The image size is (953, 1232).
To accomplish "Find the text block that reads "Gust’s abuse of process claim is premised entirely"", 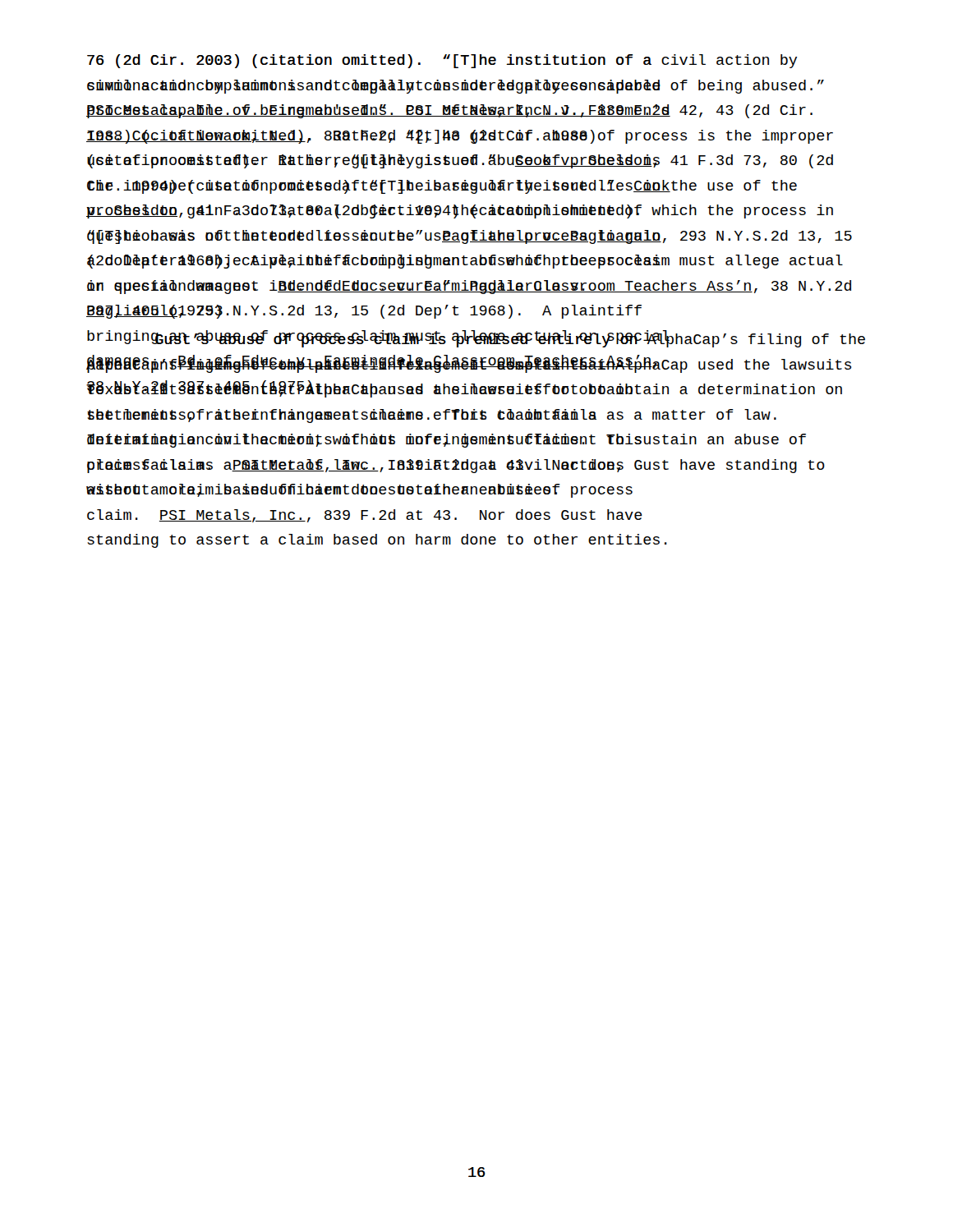I will (476, 441).
